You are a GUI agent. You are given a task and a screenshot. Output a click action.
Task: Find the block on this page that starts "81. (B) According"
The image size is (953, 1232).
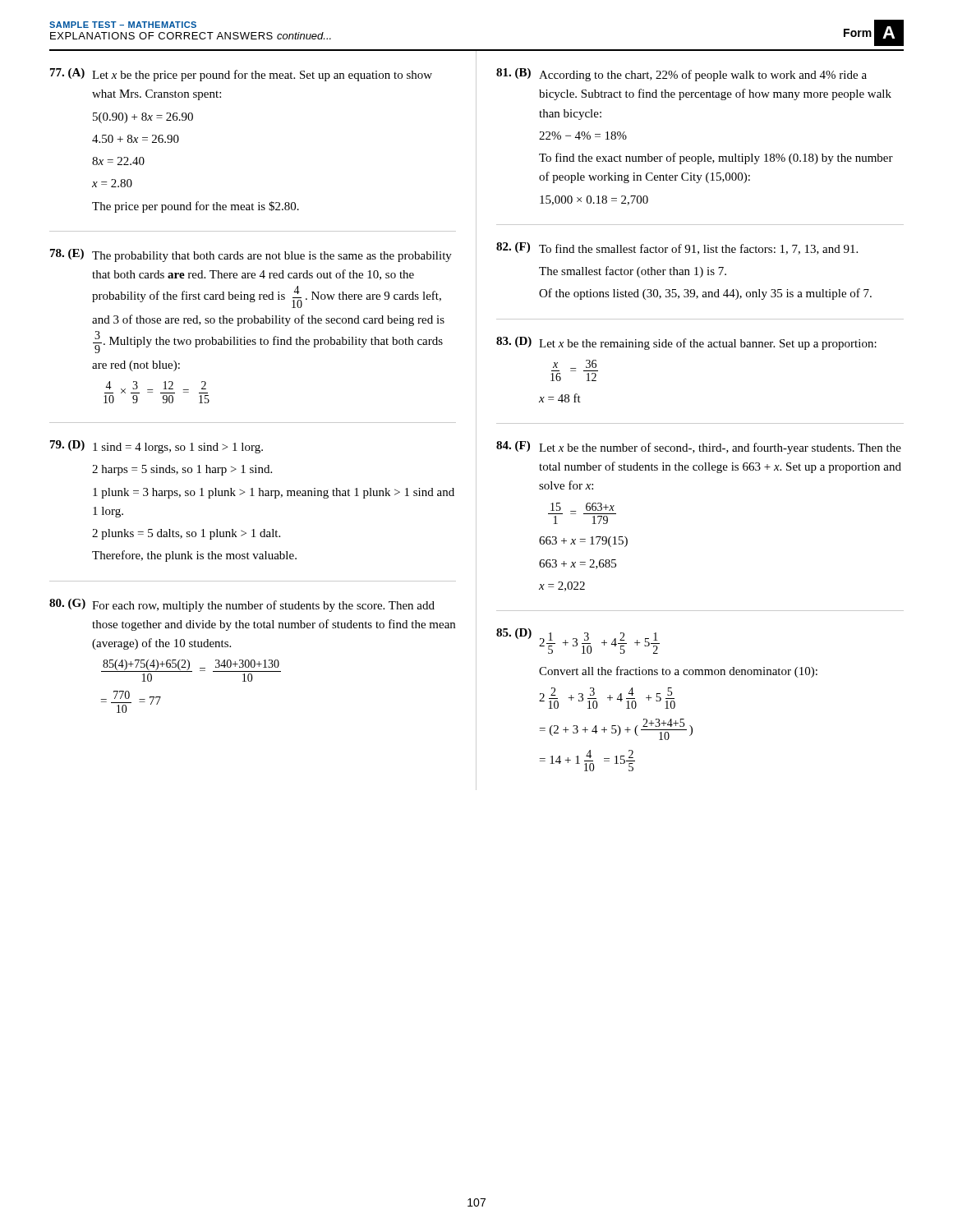coord(681,75)
